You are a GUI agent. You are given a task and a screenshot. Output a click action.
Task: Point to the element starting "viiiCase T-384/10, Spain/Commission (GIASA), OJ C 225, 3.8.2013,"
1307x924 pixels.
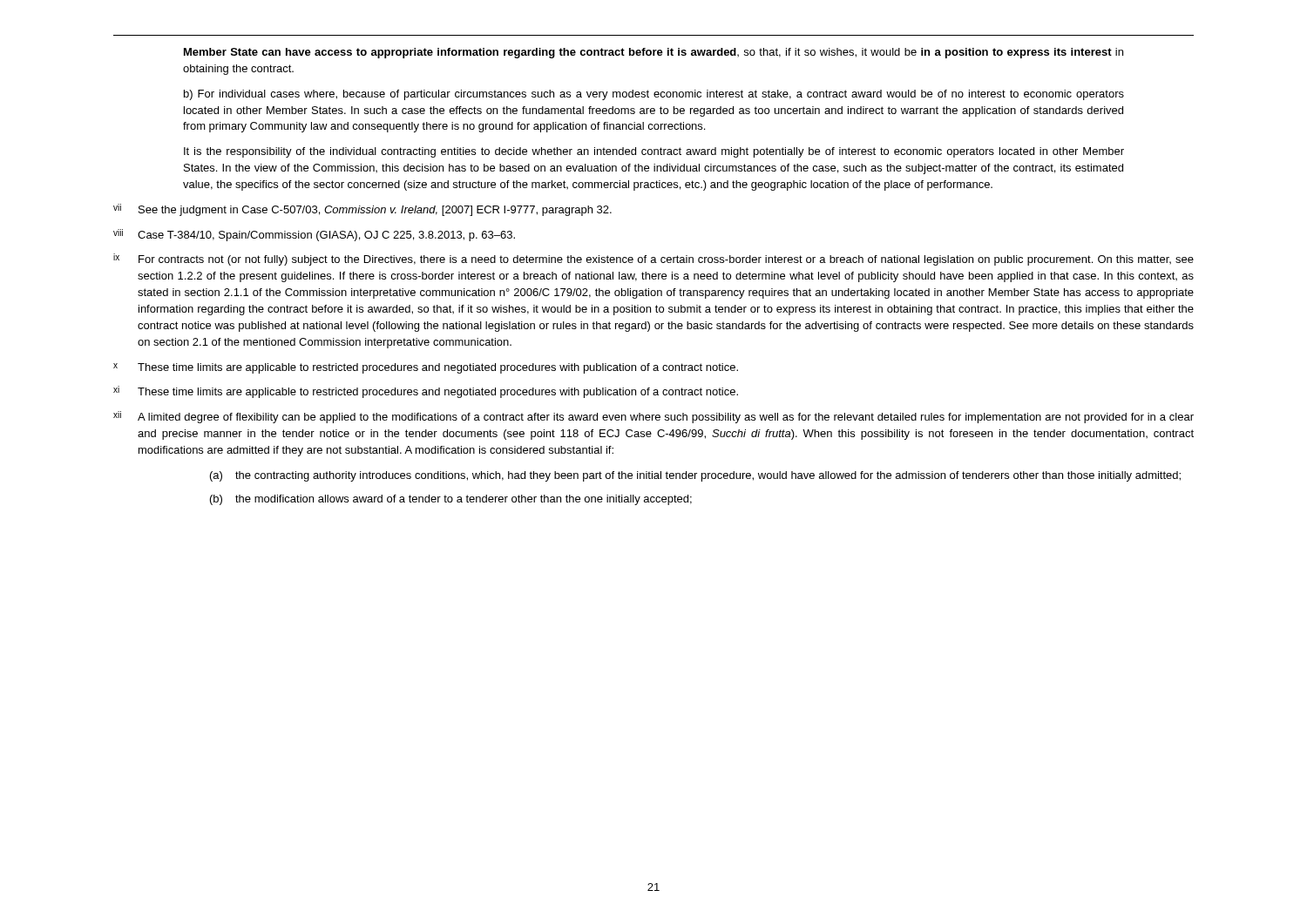point(315,234)
